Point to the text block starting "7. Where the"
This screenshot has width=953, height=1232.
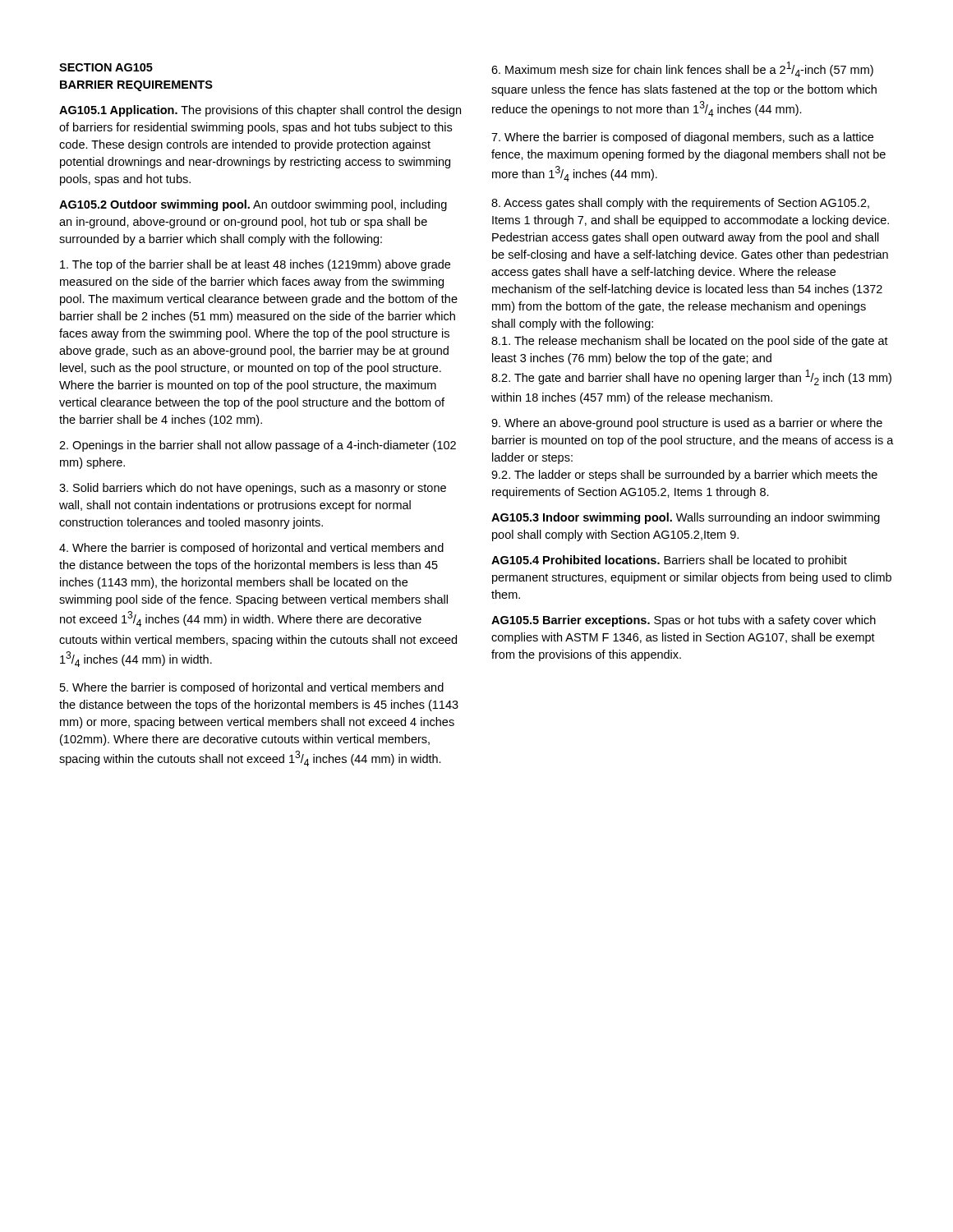pos(689,158)
